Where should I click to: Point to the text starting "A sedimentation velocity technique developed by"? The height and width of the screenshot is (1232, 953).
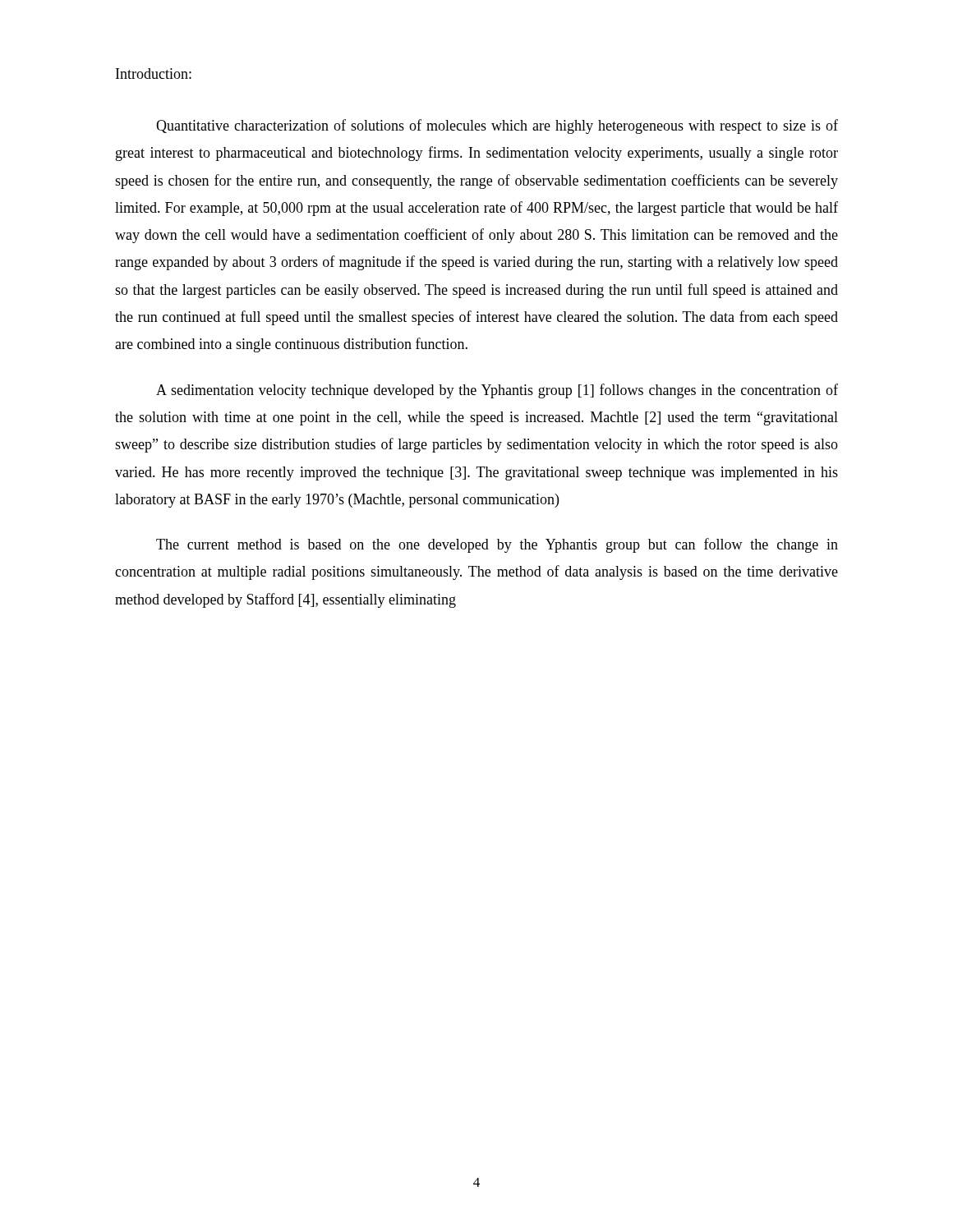coord(476,445)
